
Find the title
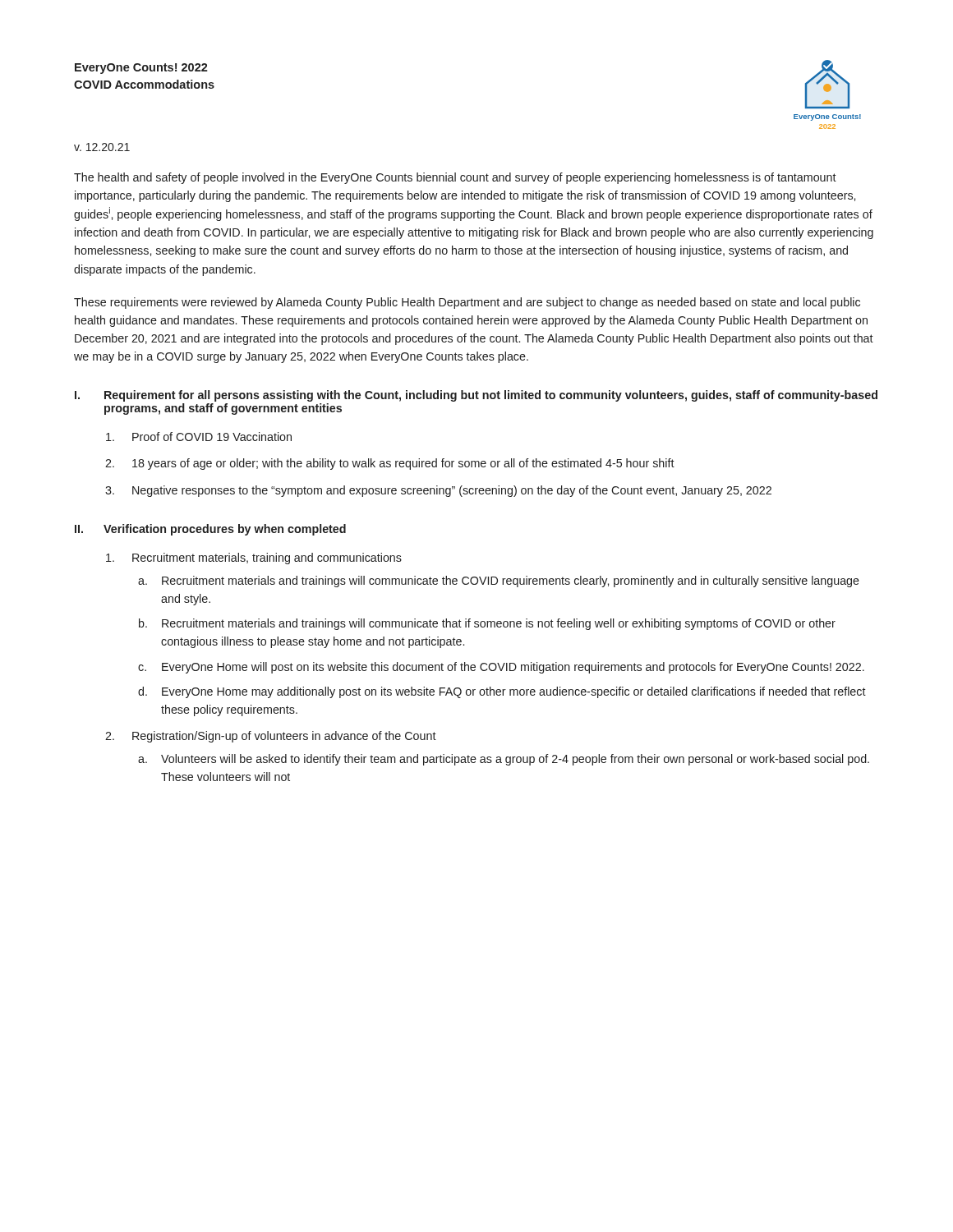144,76
